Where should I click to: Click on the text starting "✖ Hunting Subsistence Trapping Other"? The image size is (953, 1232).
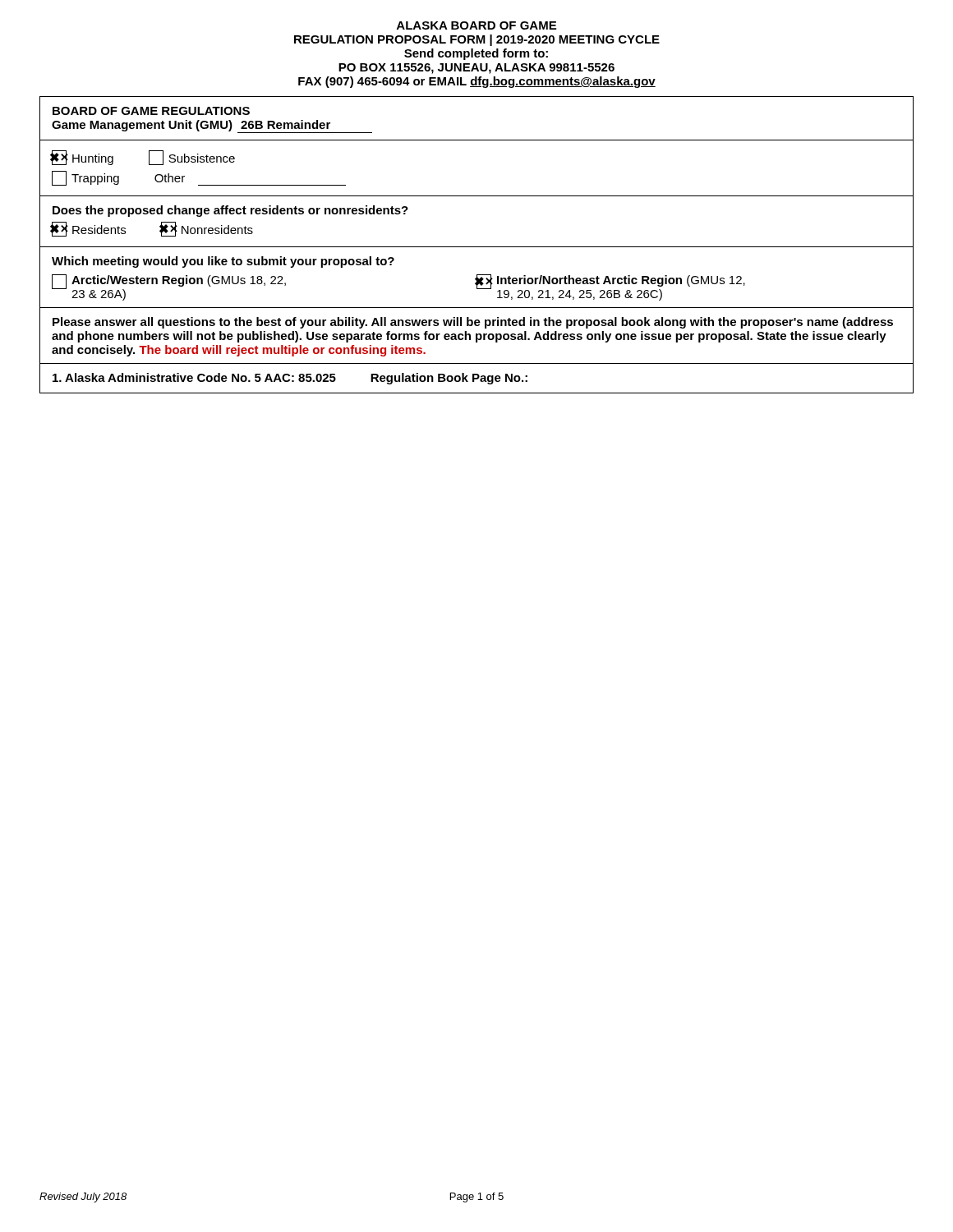pyautogui.click(x=82, y=157)
